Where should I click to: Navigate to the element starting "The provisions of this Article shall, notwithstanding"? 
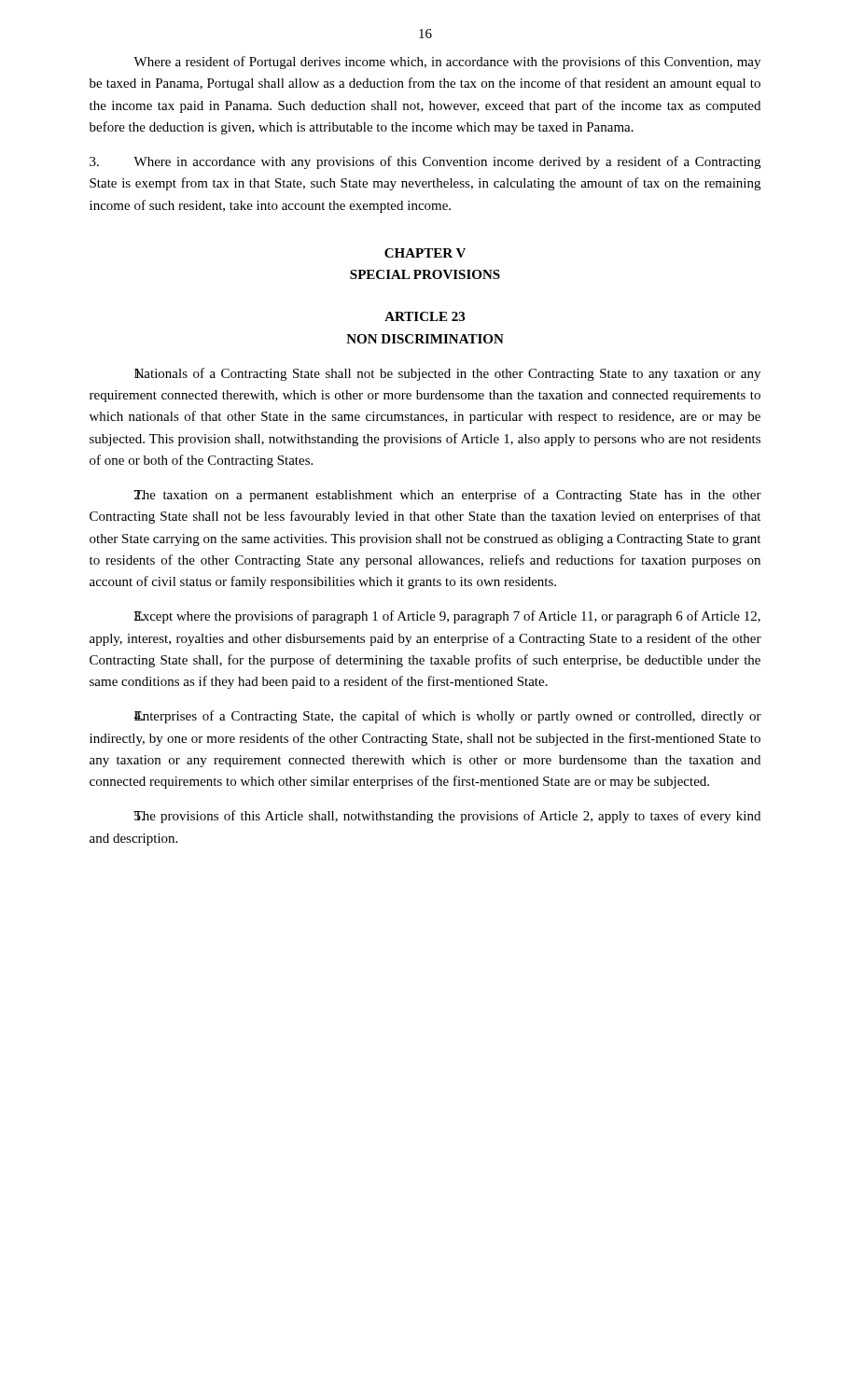pyautogui.click(x=425, y=825)
